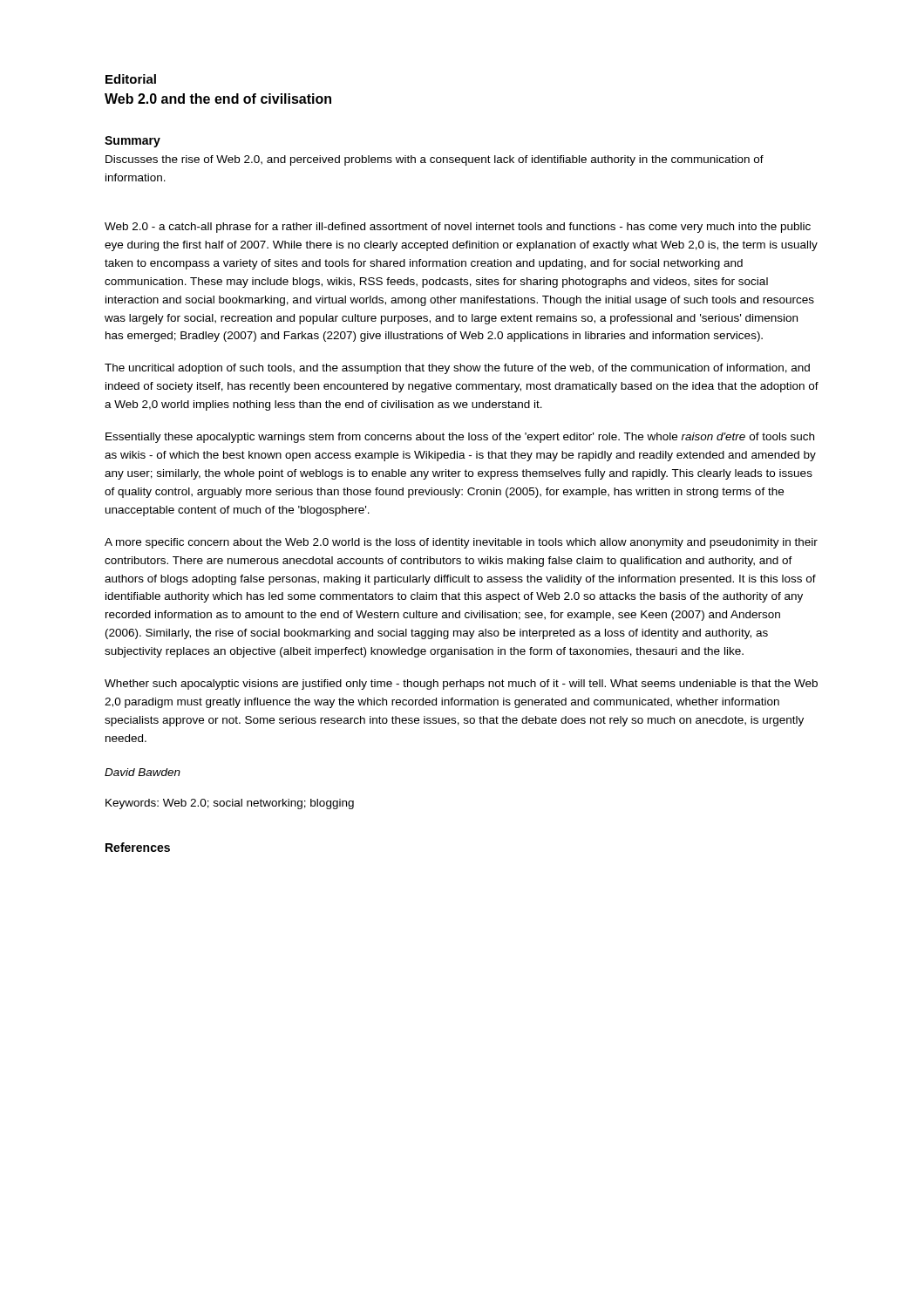This screenshot has width=924, height=1308.
Task: Locate the text block that says "The uncritical adoption of such tools,"
Action: point(461,386)
